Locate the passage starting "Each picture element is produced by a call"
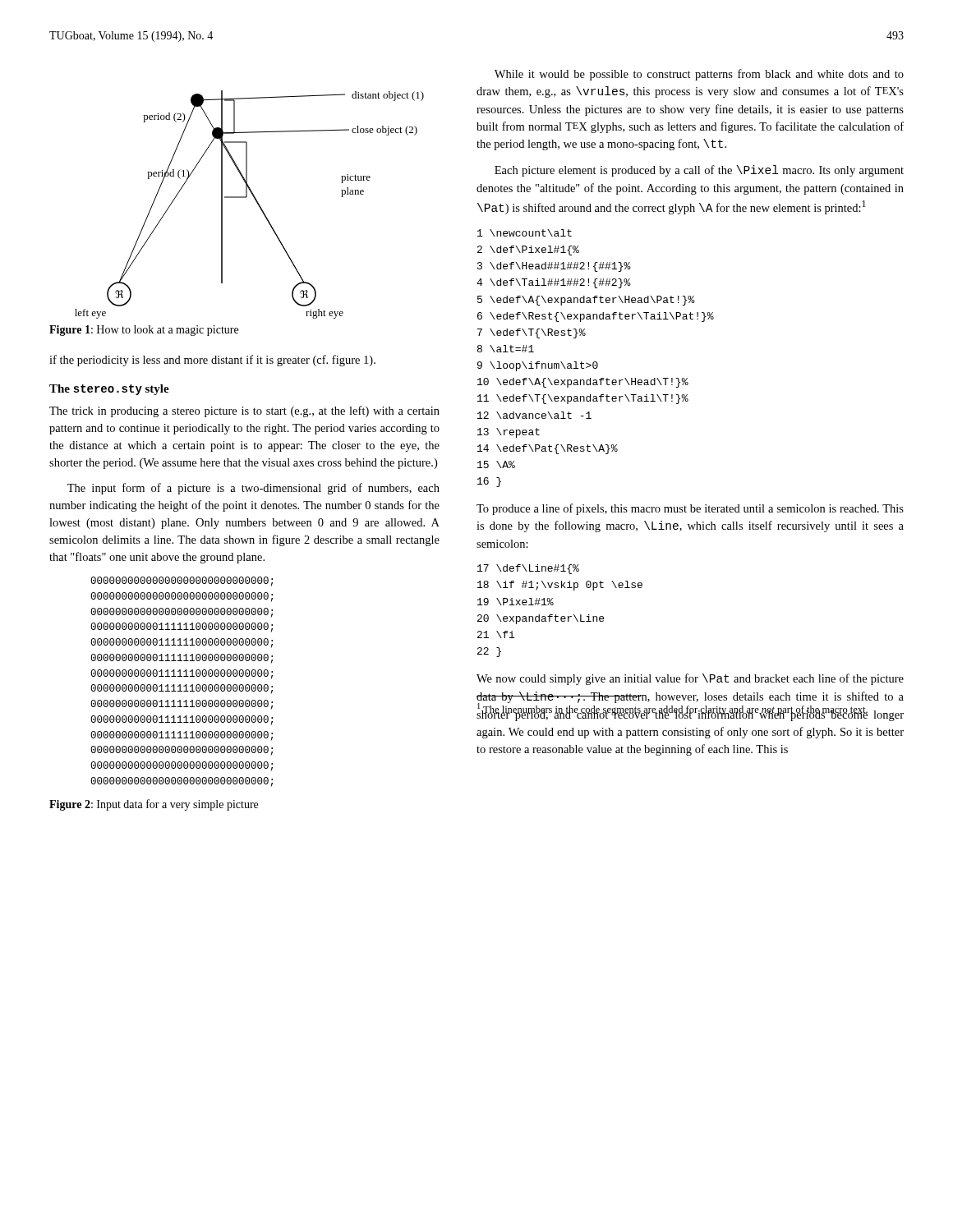953x1232 pixels. [690, 190]
